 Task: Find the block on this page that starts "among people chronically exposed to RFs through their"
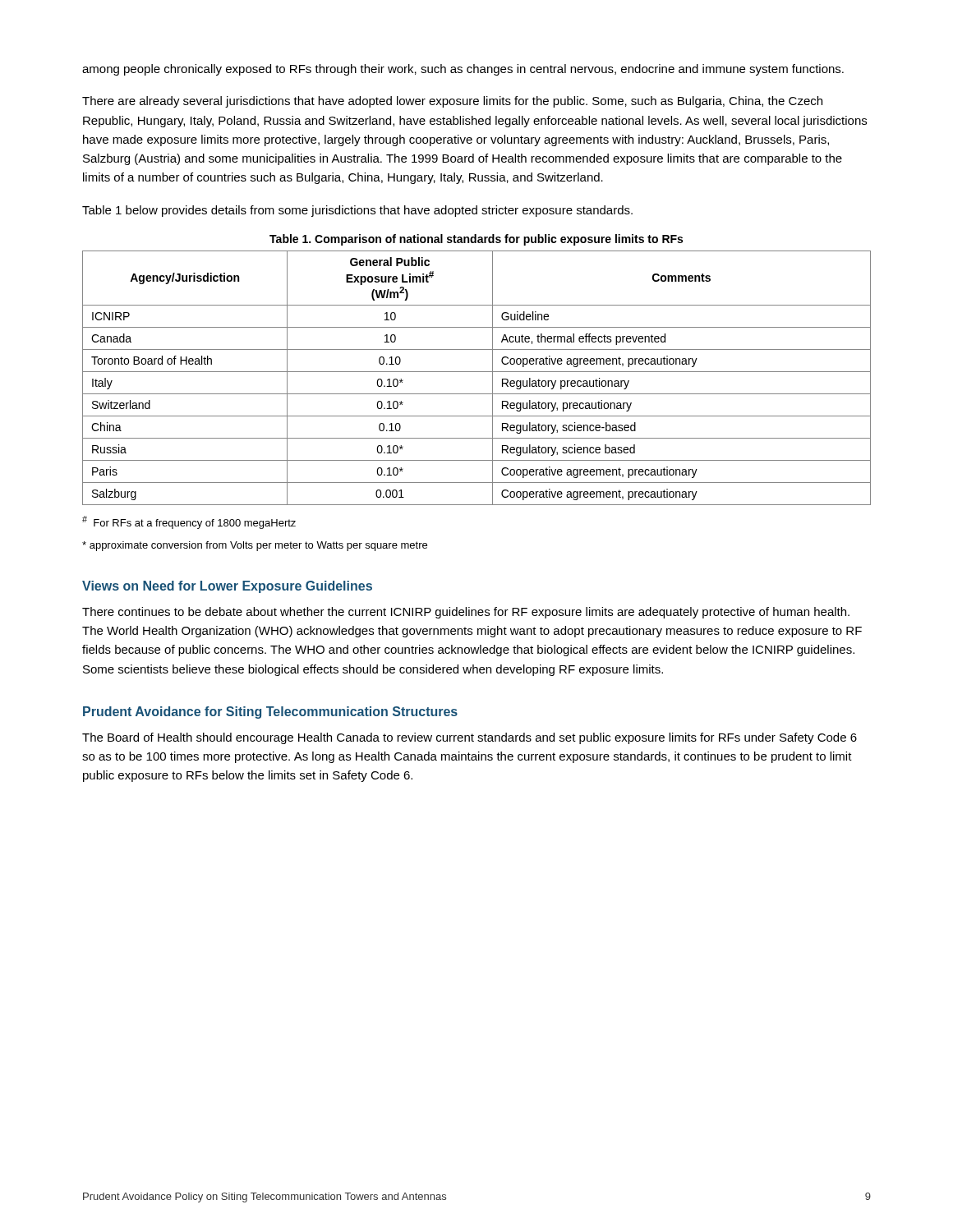coord(463,69)
